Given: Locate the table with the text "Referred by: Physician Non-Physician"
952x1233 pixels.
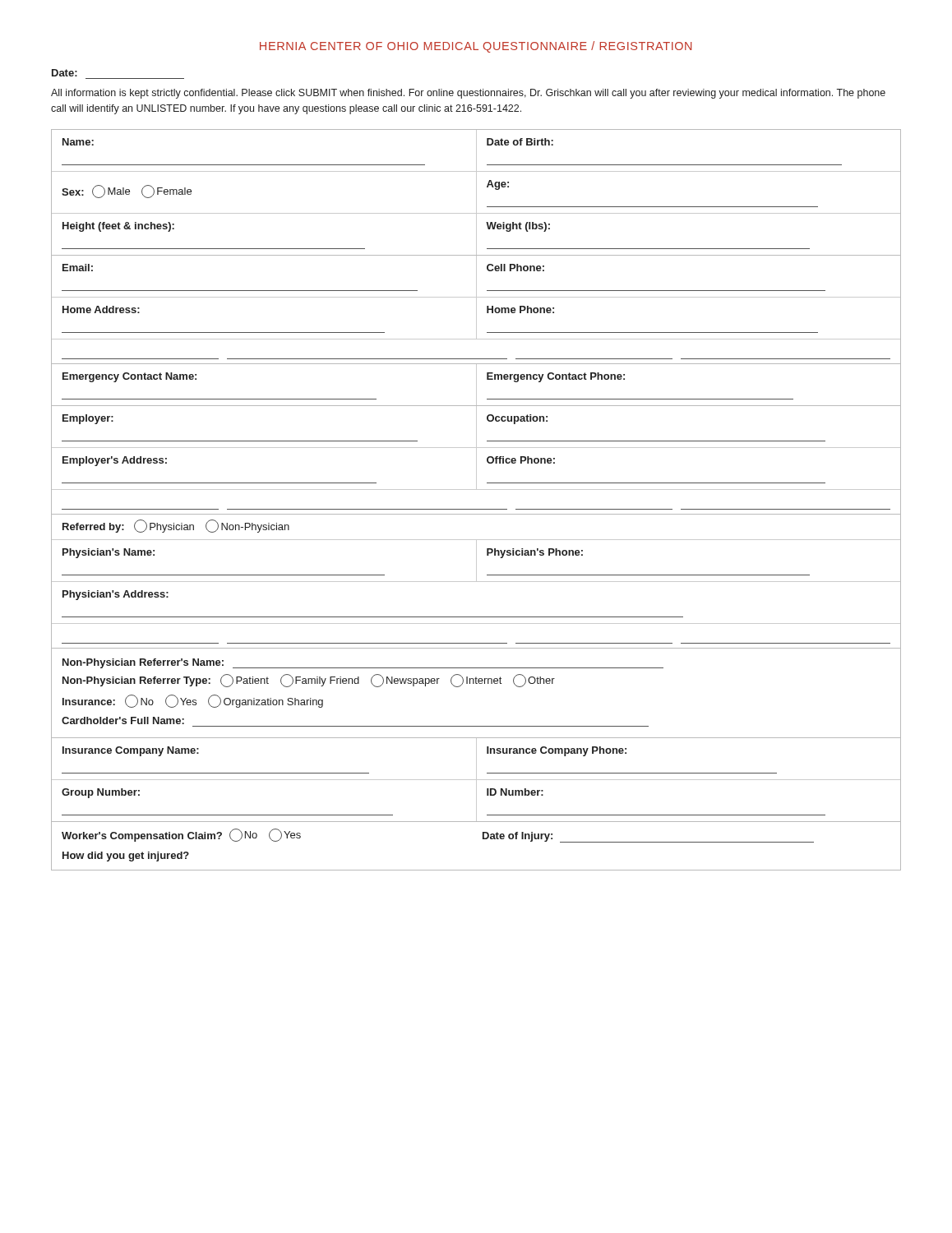Looking at the screenshot, I should [x=476, y=582].
